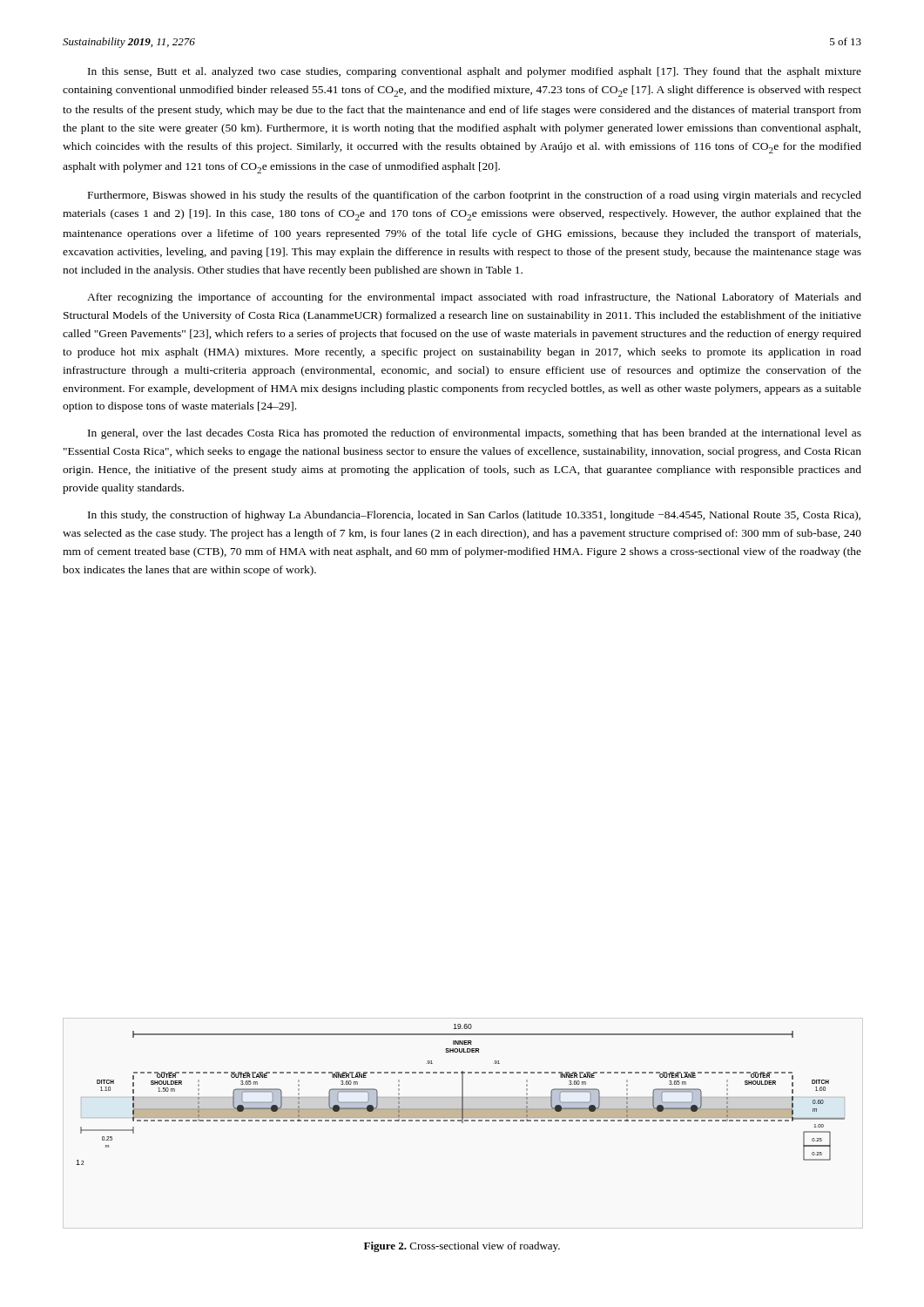Find the text block that says "After recognizing the"
This screenshot has height=1307, width=924.
pyautogui.click(x=462, y=351)
